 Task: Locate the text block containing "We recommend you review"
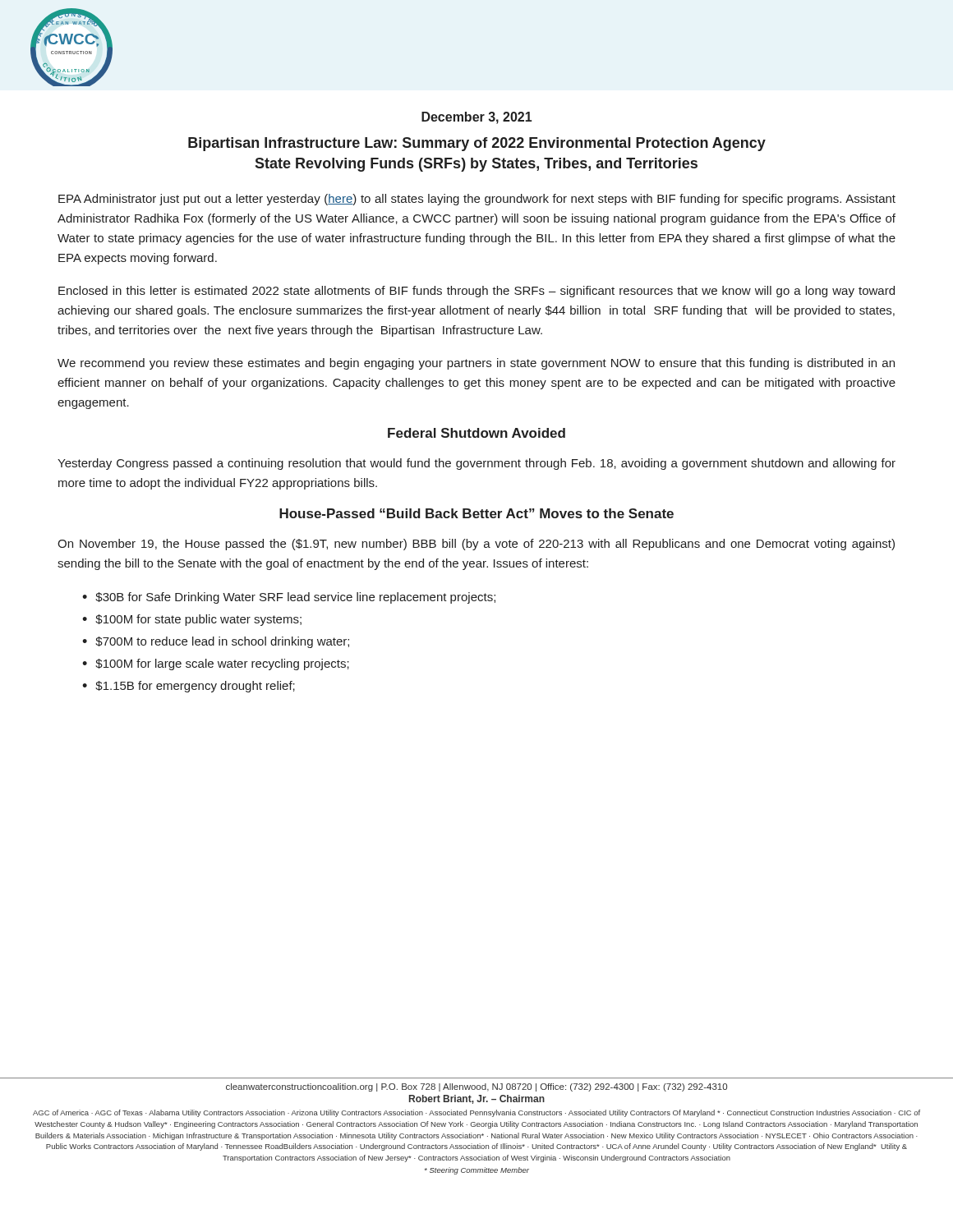[x=476, y=383]
